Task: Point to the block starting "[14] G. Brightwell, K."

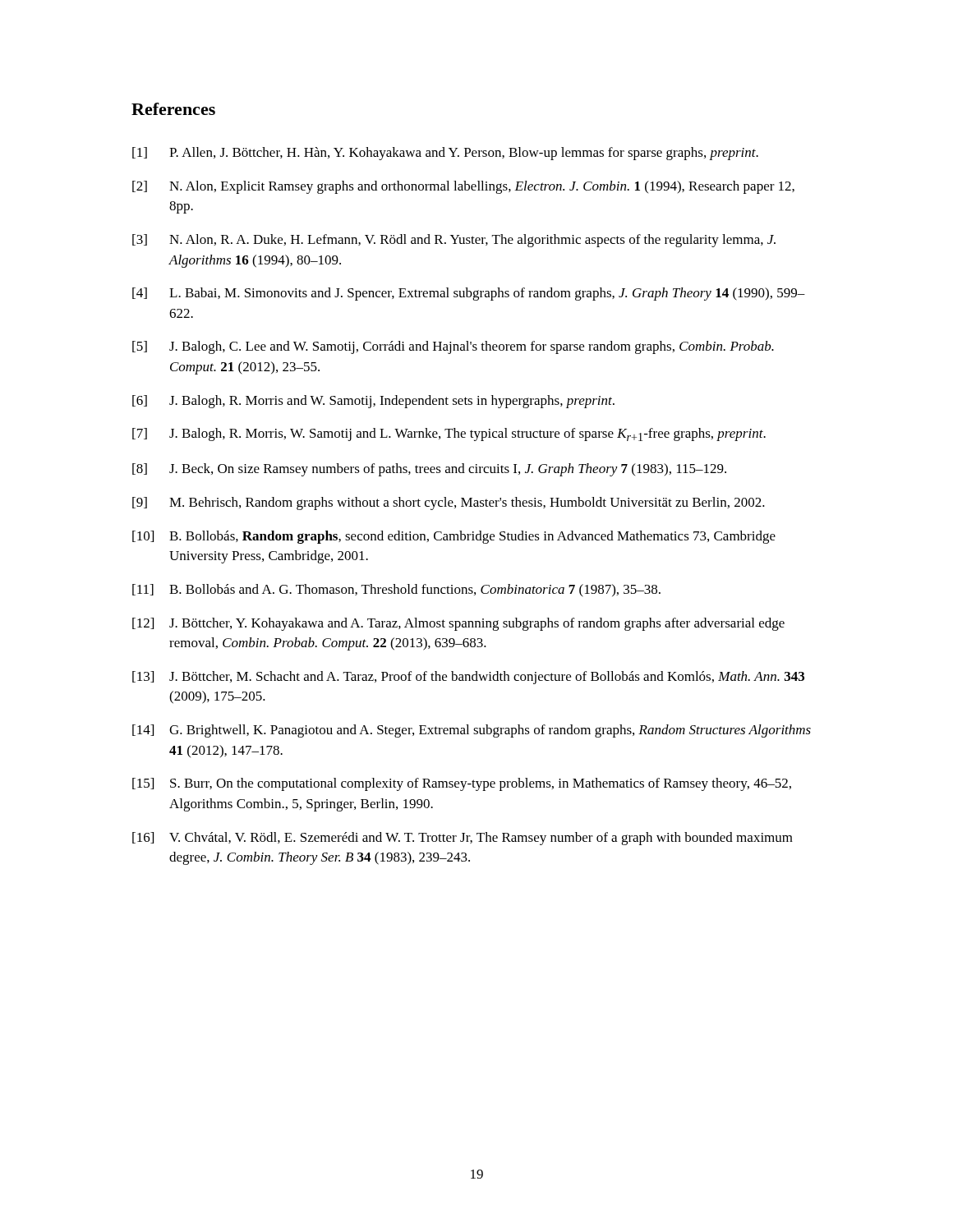Action: [476, 741]
